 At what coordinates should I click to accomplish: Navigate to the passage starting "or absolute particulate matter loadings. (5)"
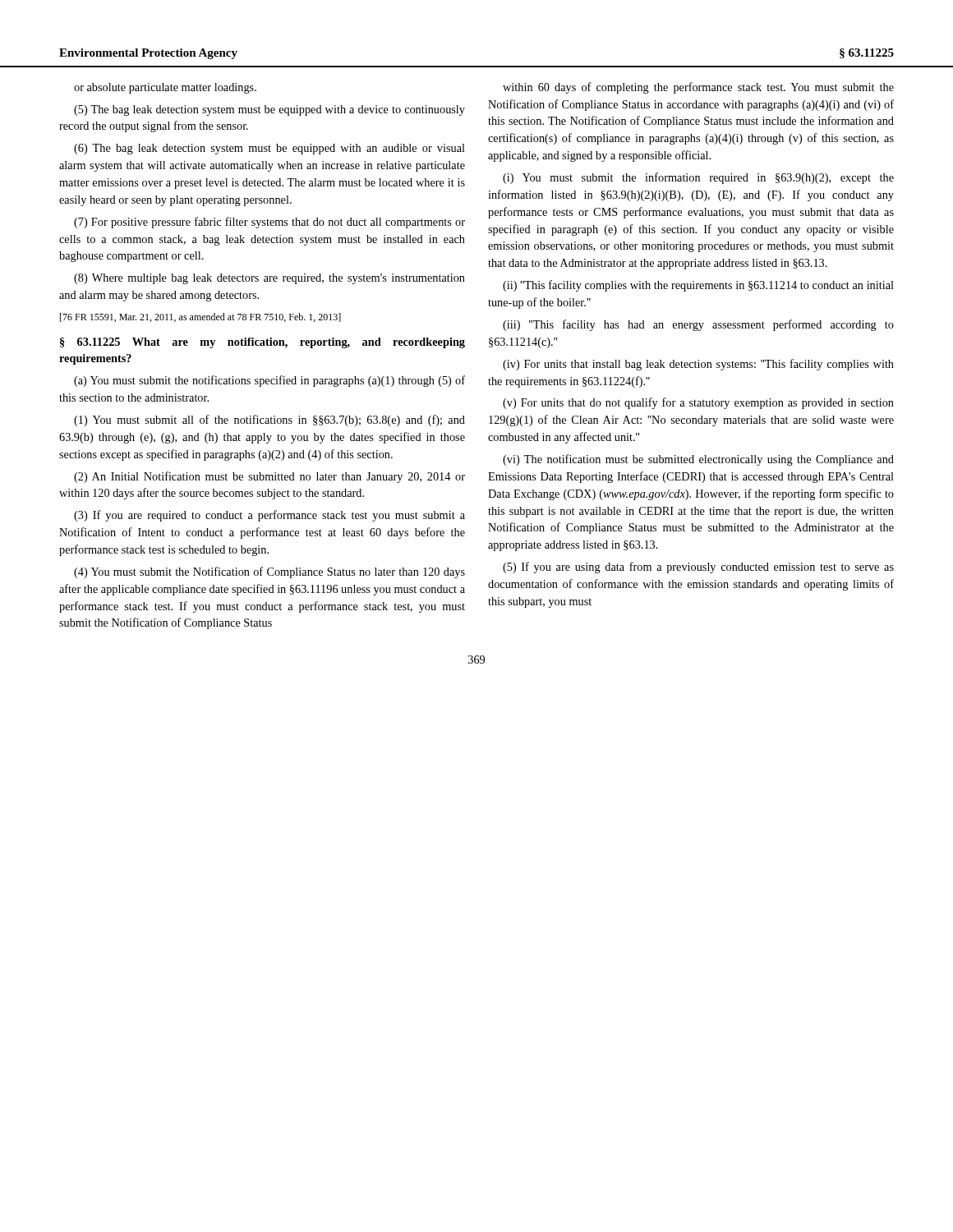262,191
